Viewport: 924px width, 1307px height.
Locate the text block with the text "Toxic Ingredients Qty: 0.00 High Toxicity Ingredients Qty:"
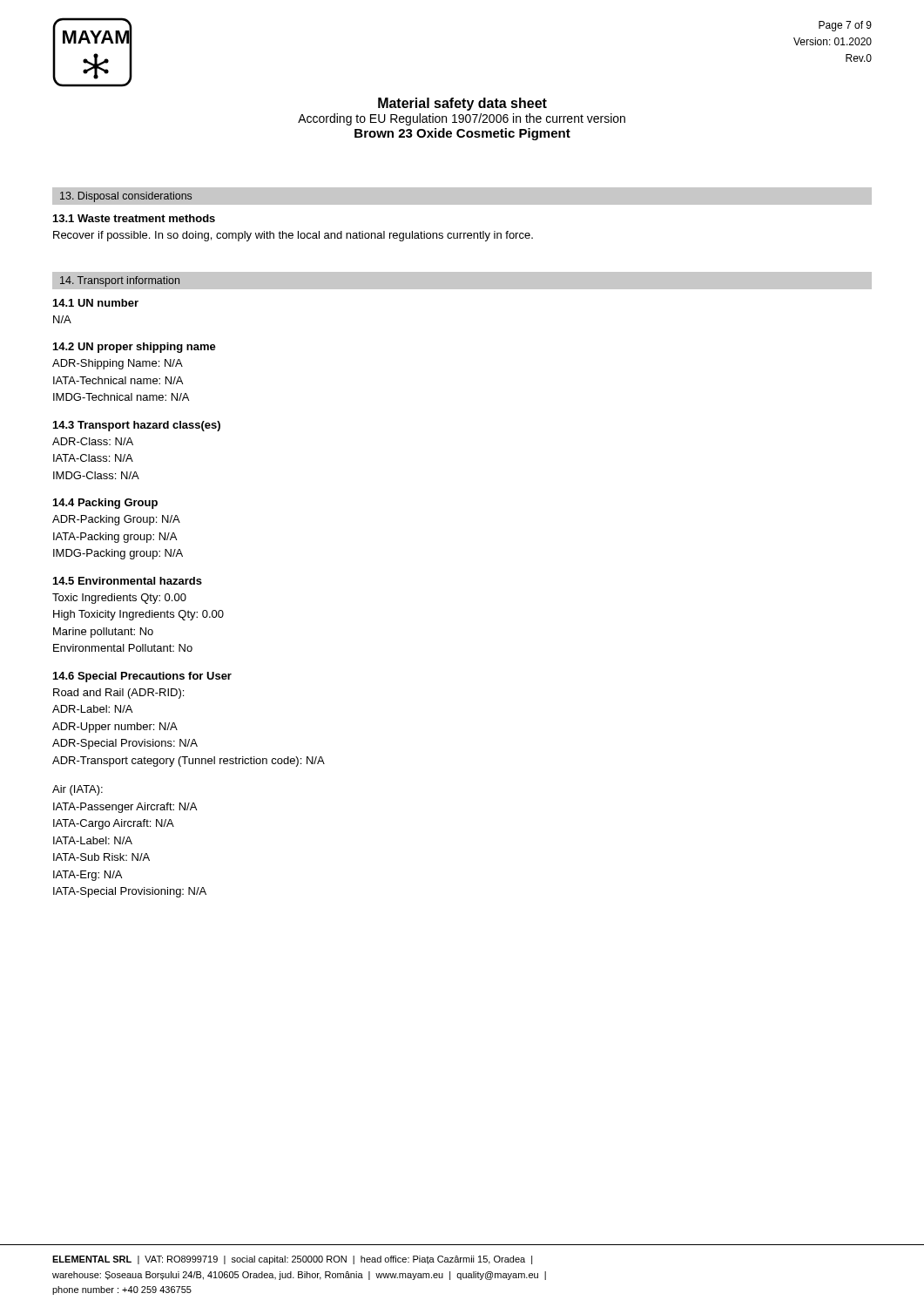click(x=138, y=622)
